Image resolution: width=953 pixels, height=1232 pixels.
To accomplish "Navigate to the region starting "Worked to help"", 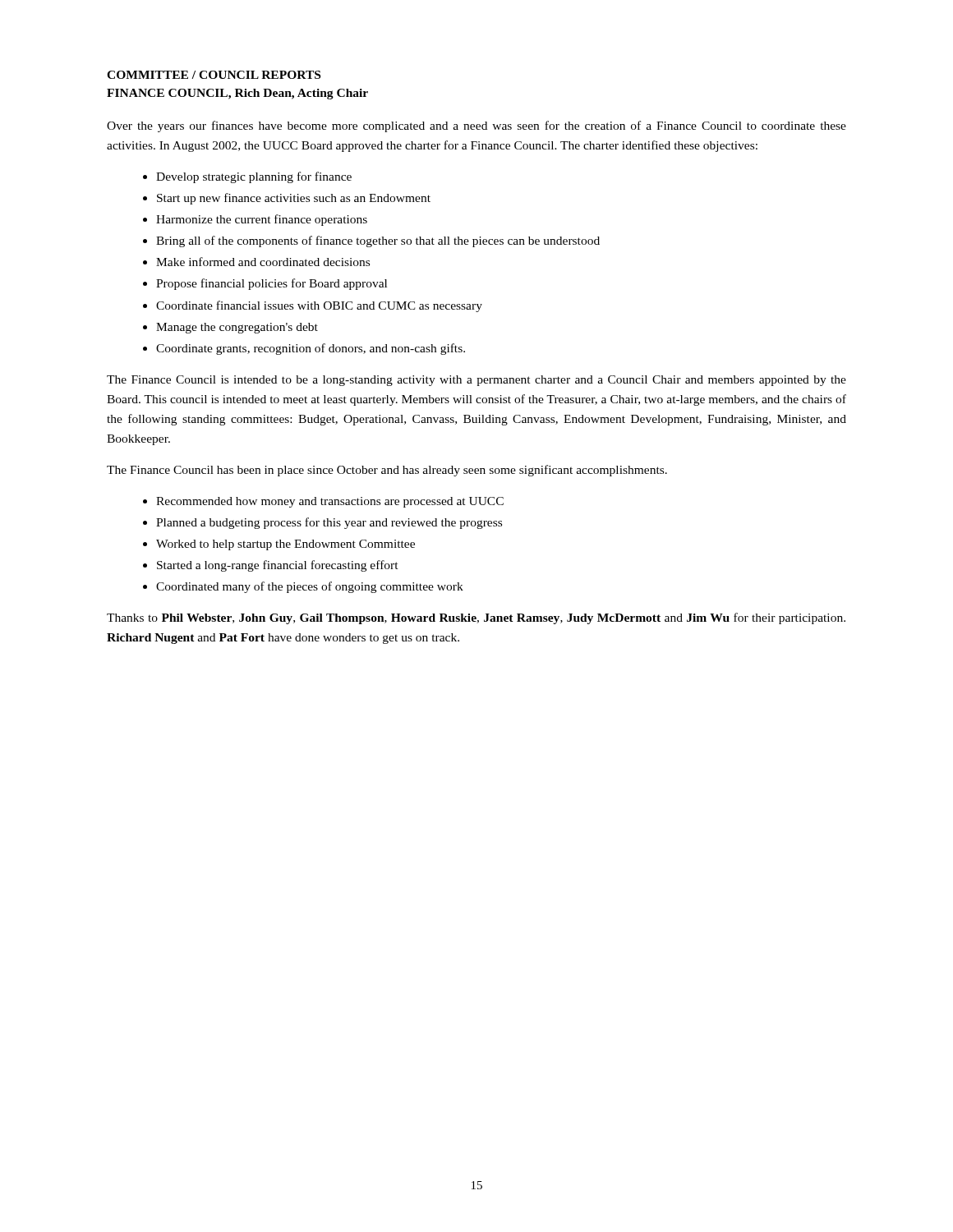I will (x=286, y=543).
